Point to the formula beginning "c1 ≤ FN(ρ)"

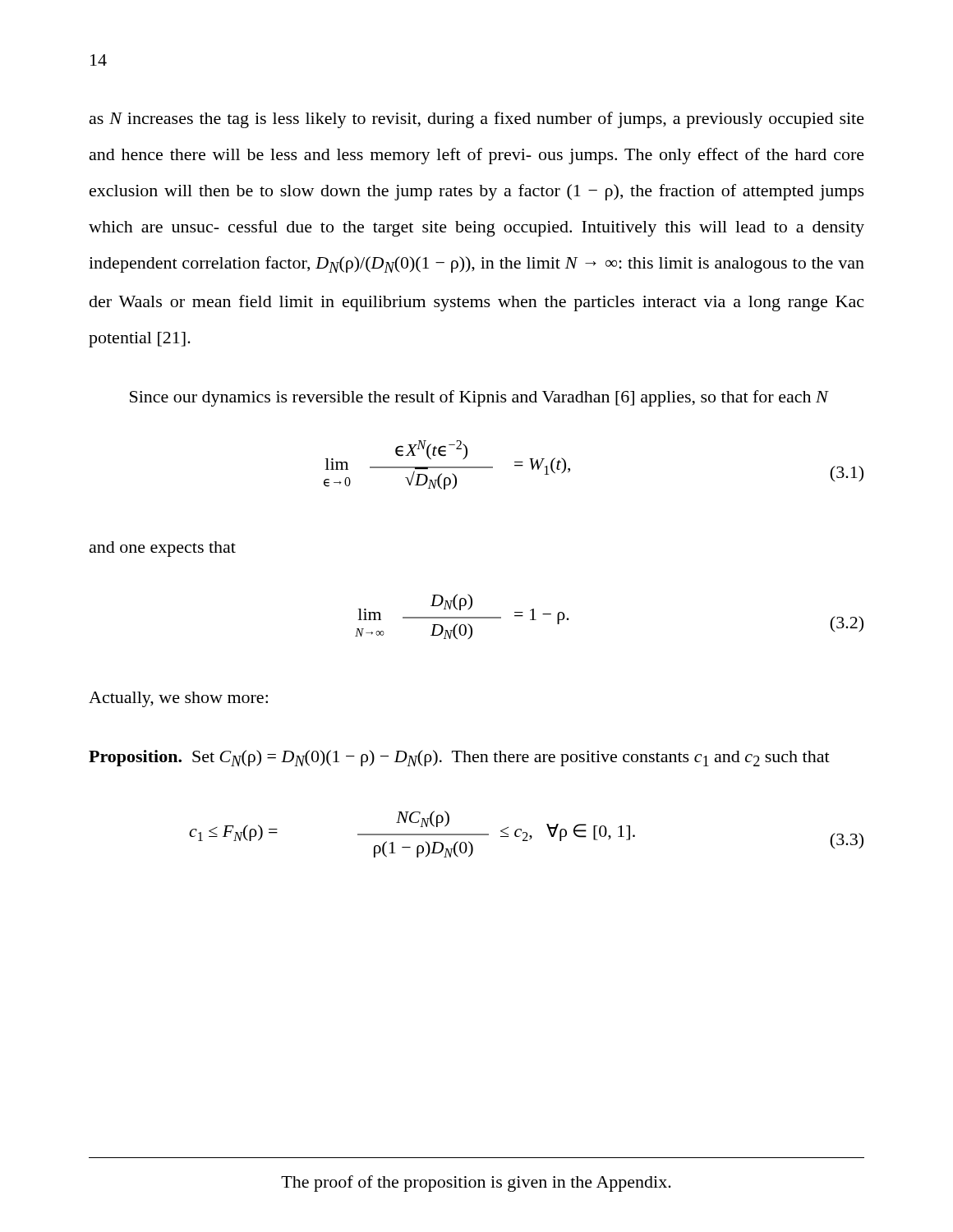pyautogui.click(x=527, y=833)
